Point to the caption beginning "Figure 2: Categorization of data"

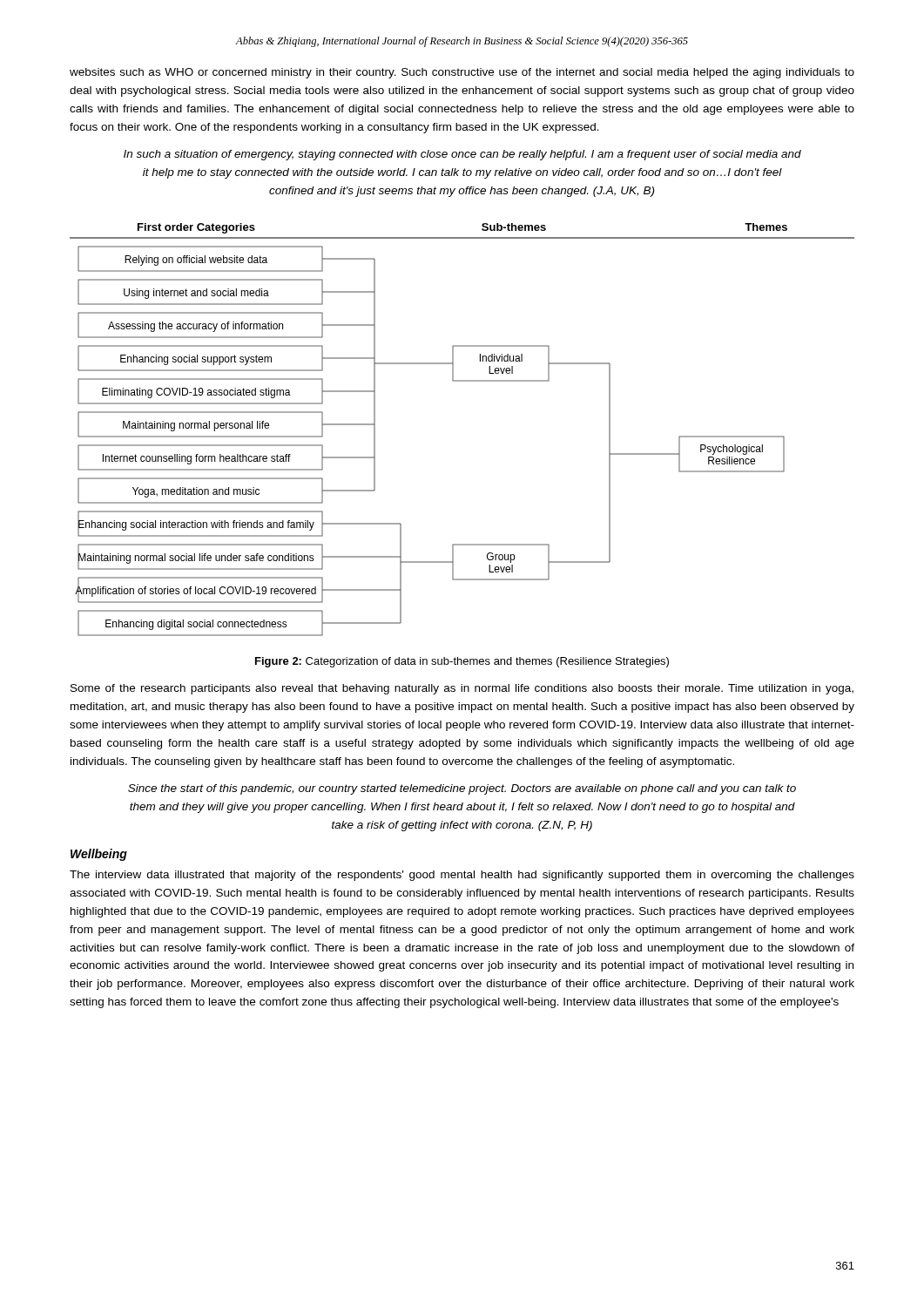click(x=462, y=661)
